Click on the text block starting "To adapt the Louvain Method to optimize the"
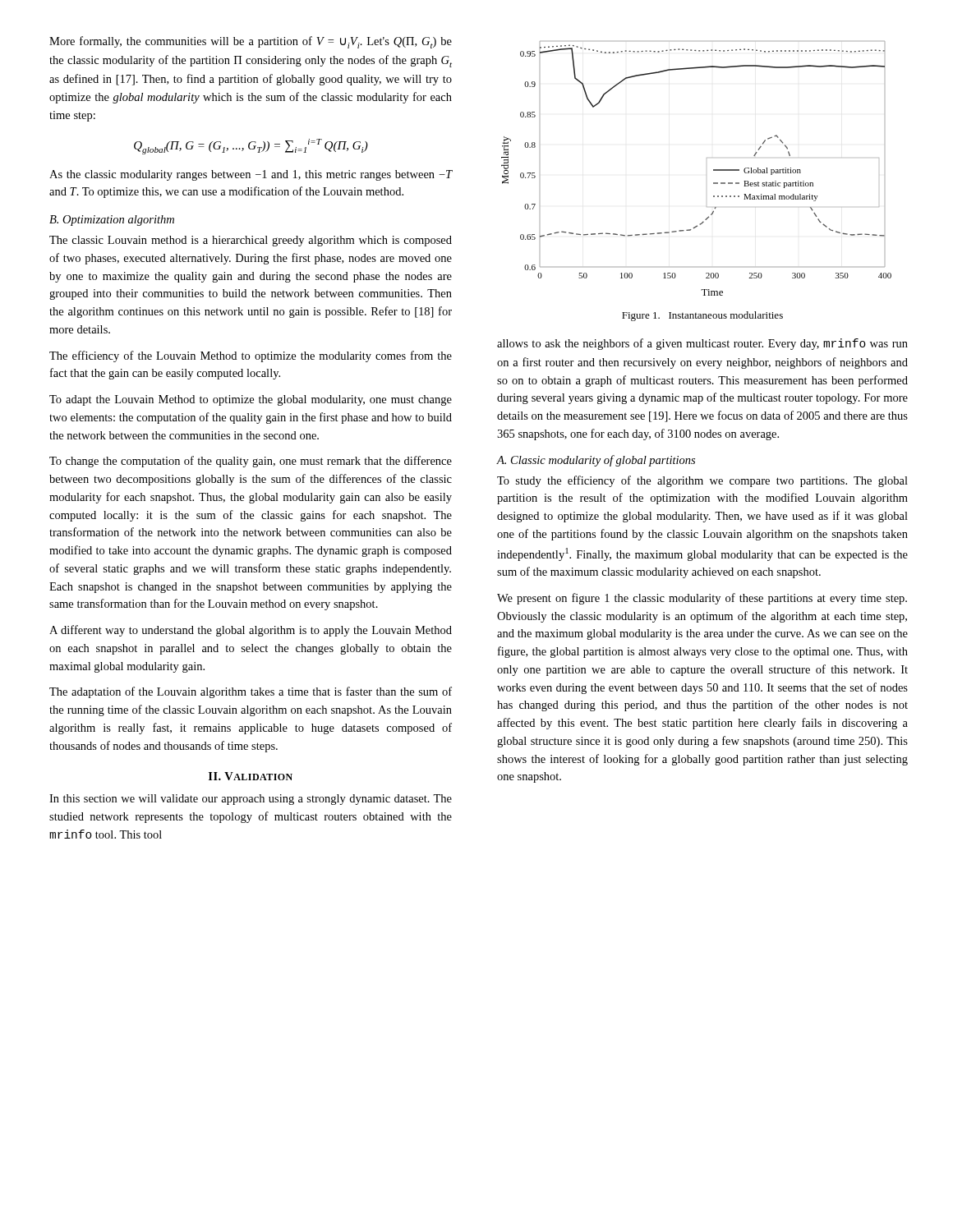The image size is (953, 1232). coord(251,417)
